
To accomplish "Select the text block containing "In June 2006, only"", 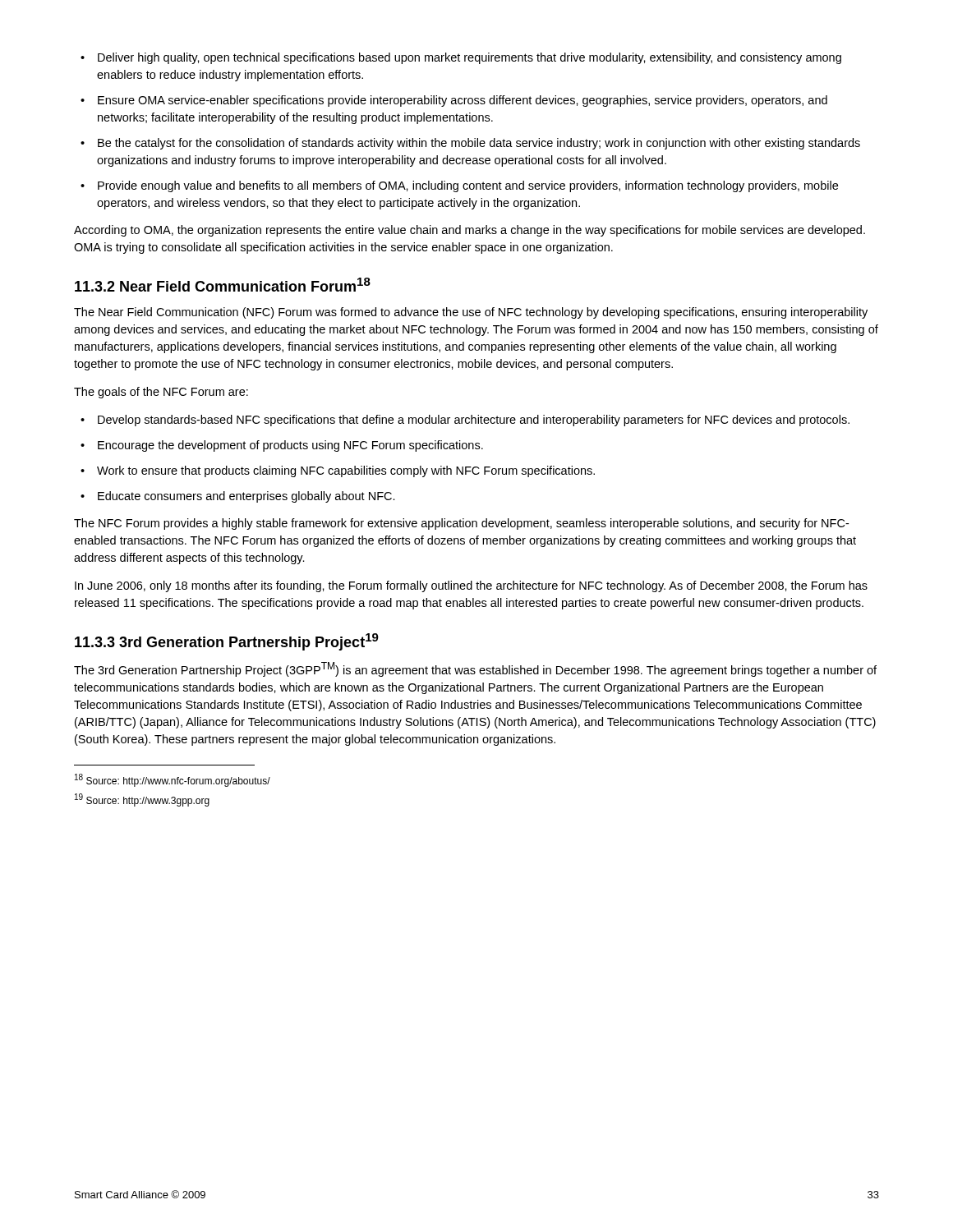I will pyautogui.click(x=476, y=595).
